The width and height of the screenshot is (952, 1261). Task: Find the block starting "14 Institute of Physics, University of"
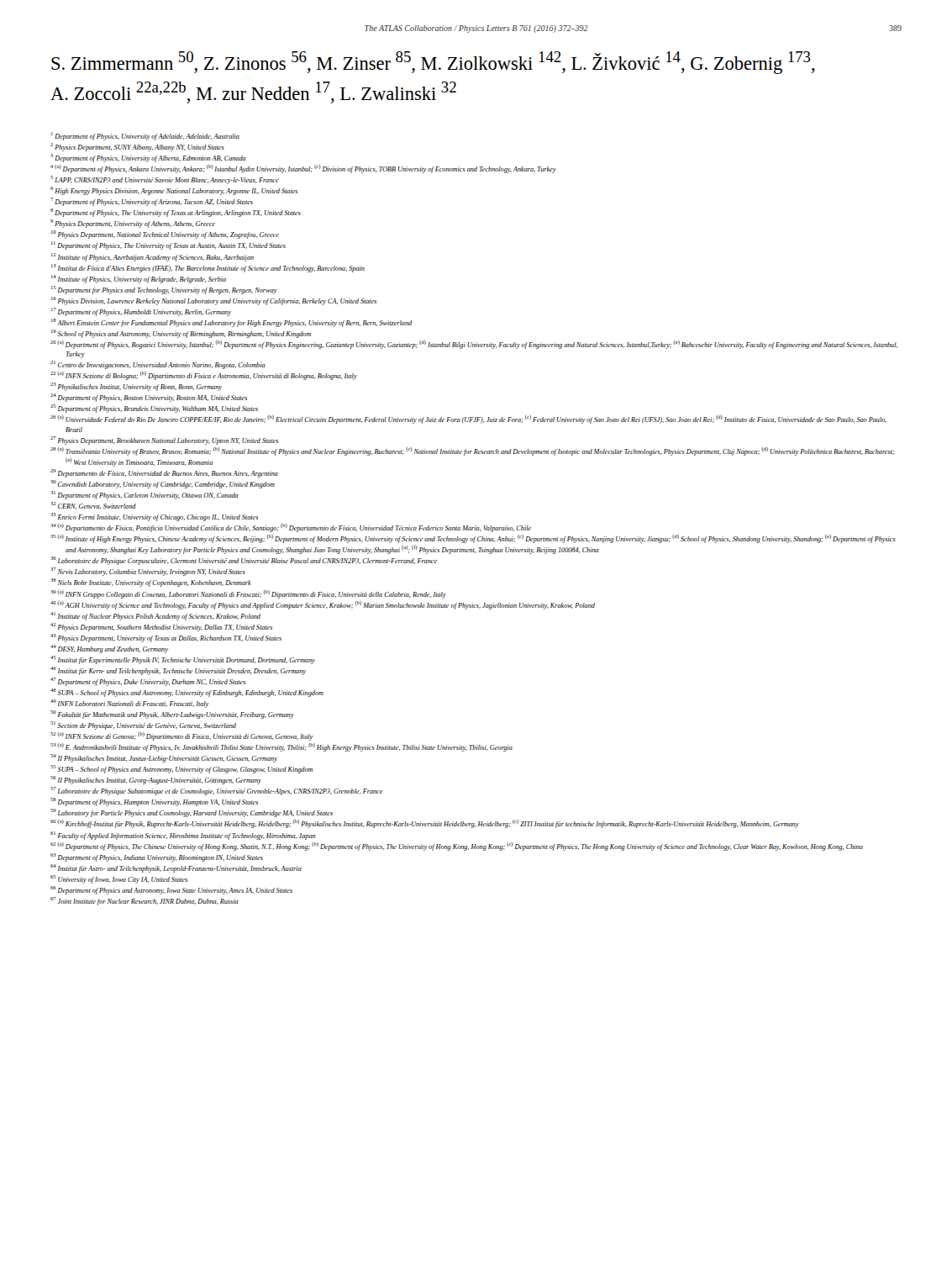[x=138, y=278]
